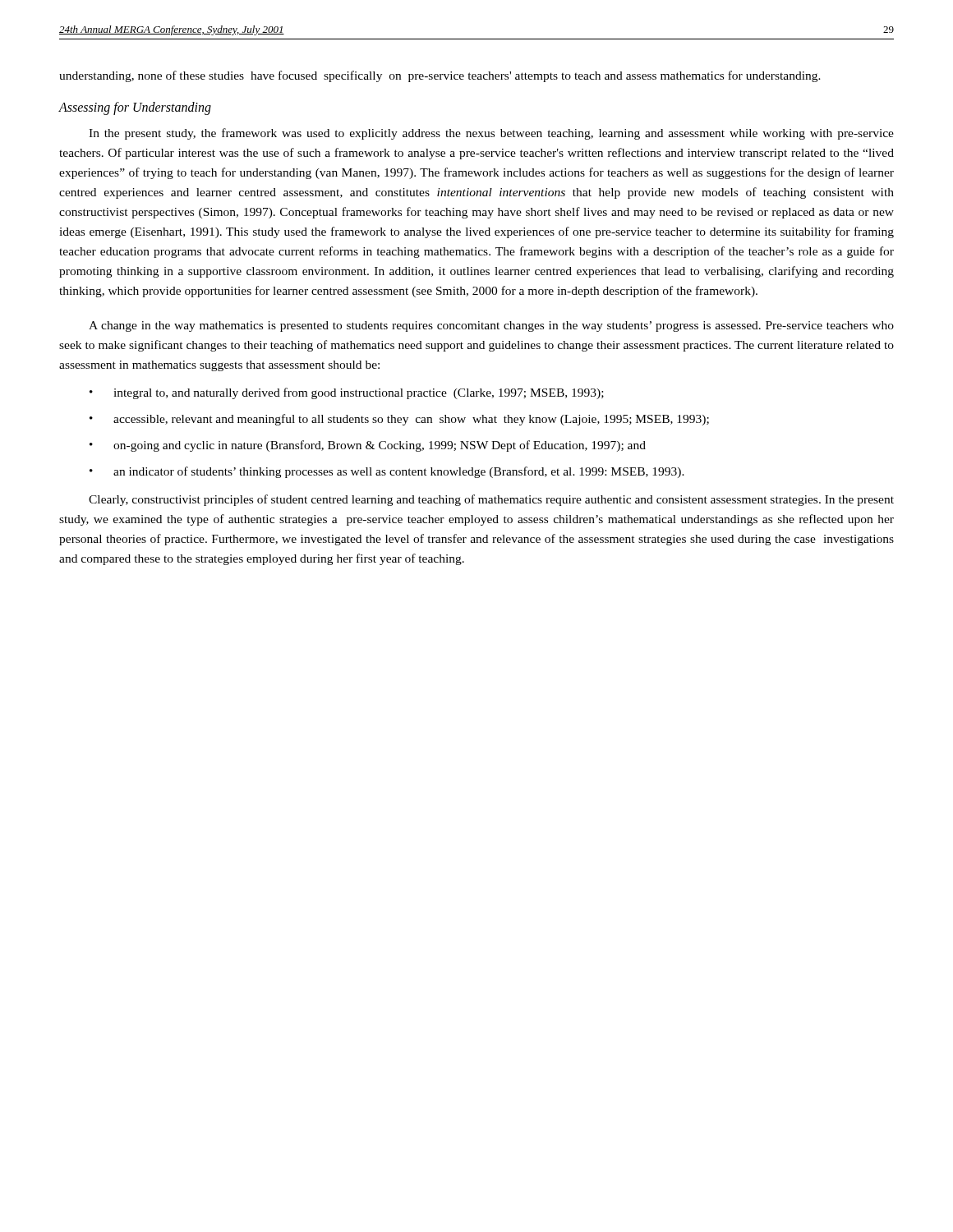Point to the text starting "• integral to, and naturally"
This screenshot has height=1232, width=953.
pyautogui.click(x=491, y=393)
